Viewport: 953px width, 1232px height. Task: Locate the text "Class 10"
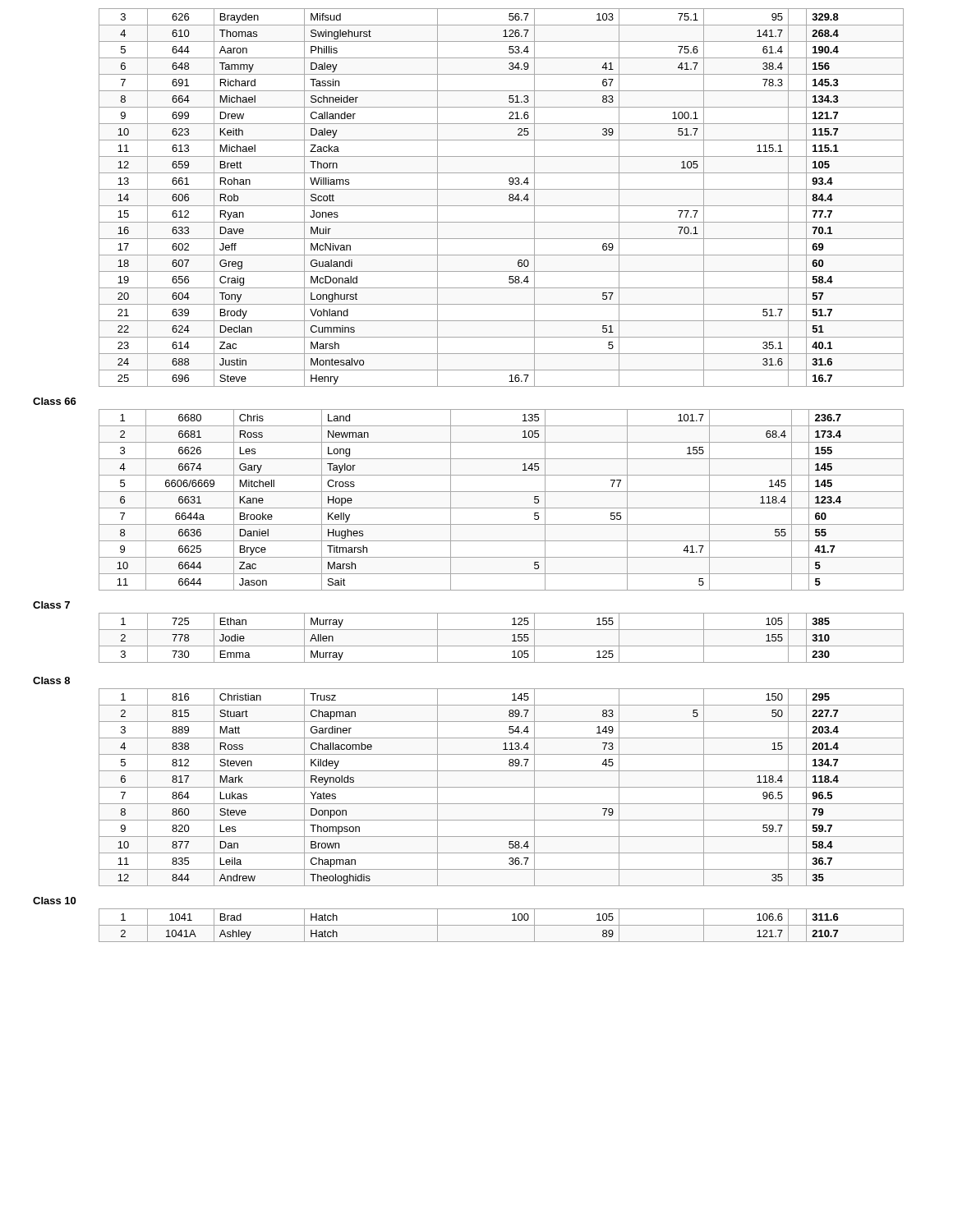click(55, 901)
